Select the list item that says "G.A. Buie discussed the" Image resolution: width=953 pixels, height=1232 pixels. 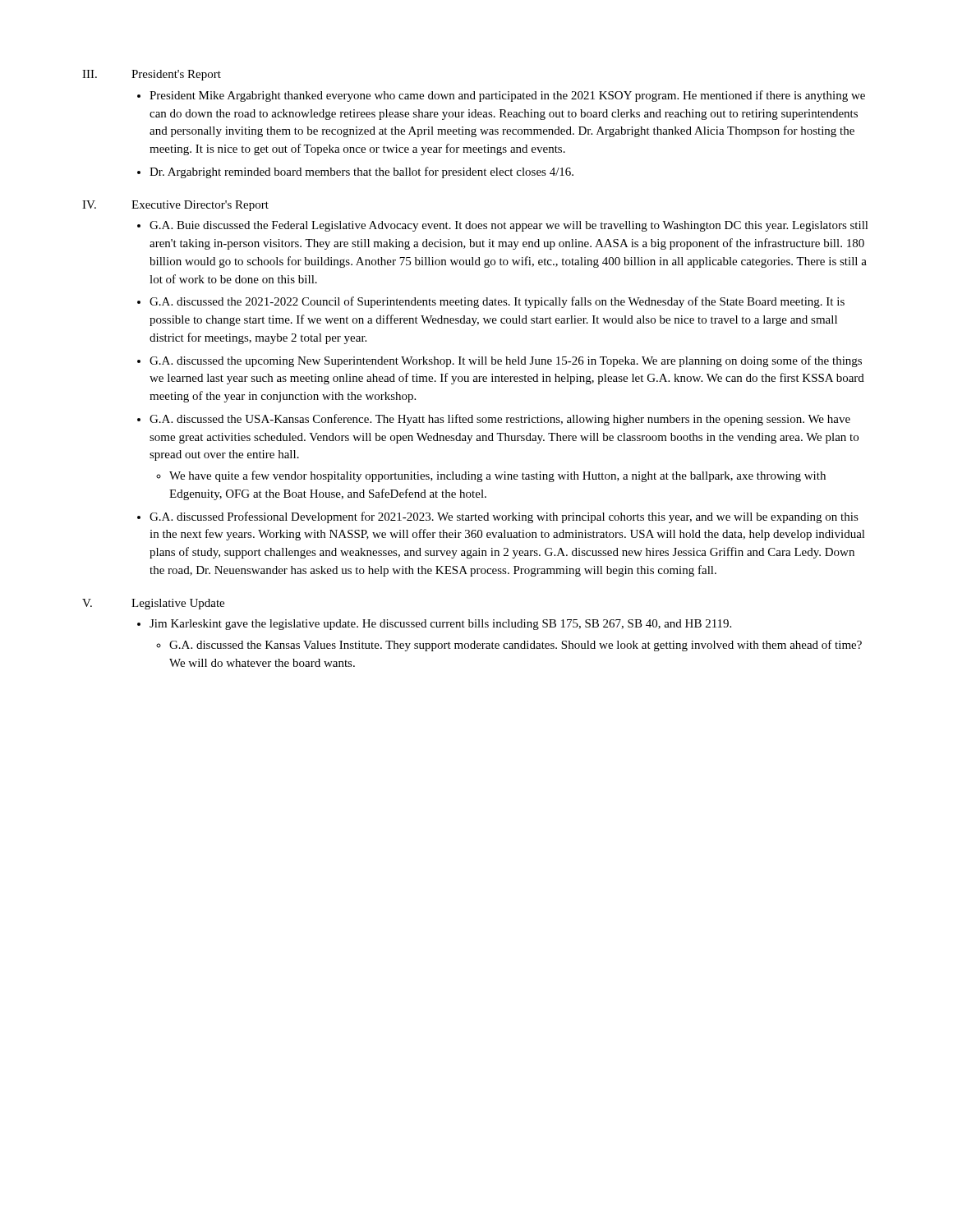point(509,252)
